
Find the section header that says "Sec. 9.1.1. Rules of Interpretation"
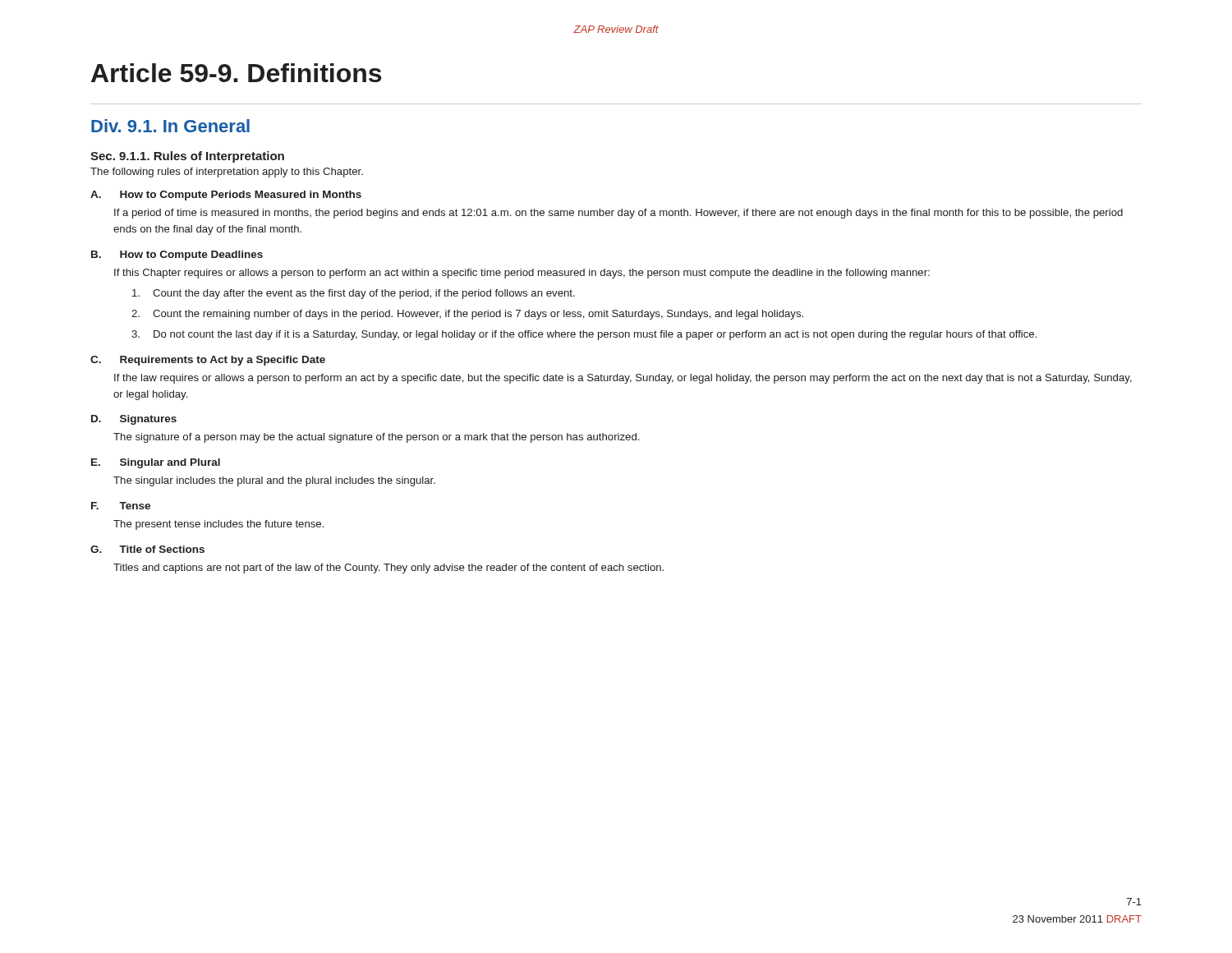[x=188, y=156]
